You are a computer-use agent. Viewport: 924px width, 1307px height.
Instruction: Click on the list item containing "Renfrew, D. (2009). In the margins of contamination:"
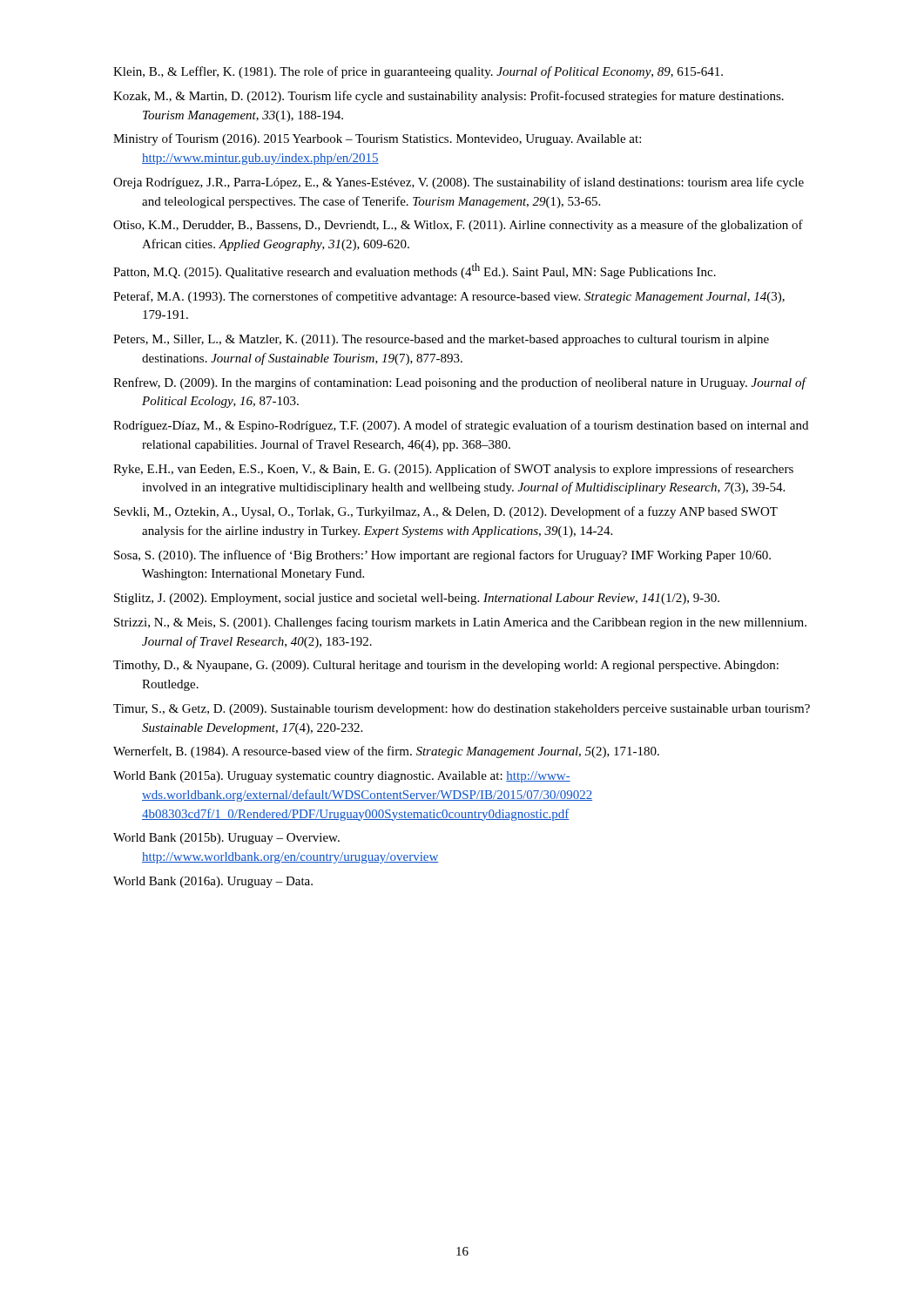[459, 392]
